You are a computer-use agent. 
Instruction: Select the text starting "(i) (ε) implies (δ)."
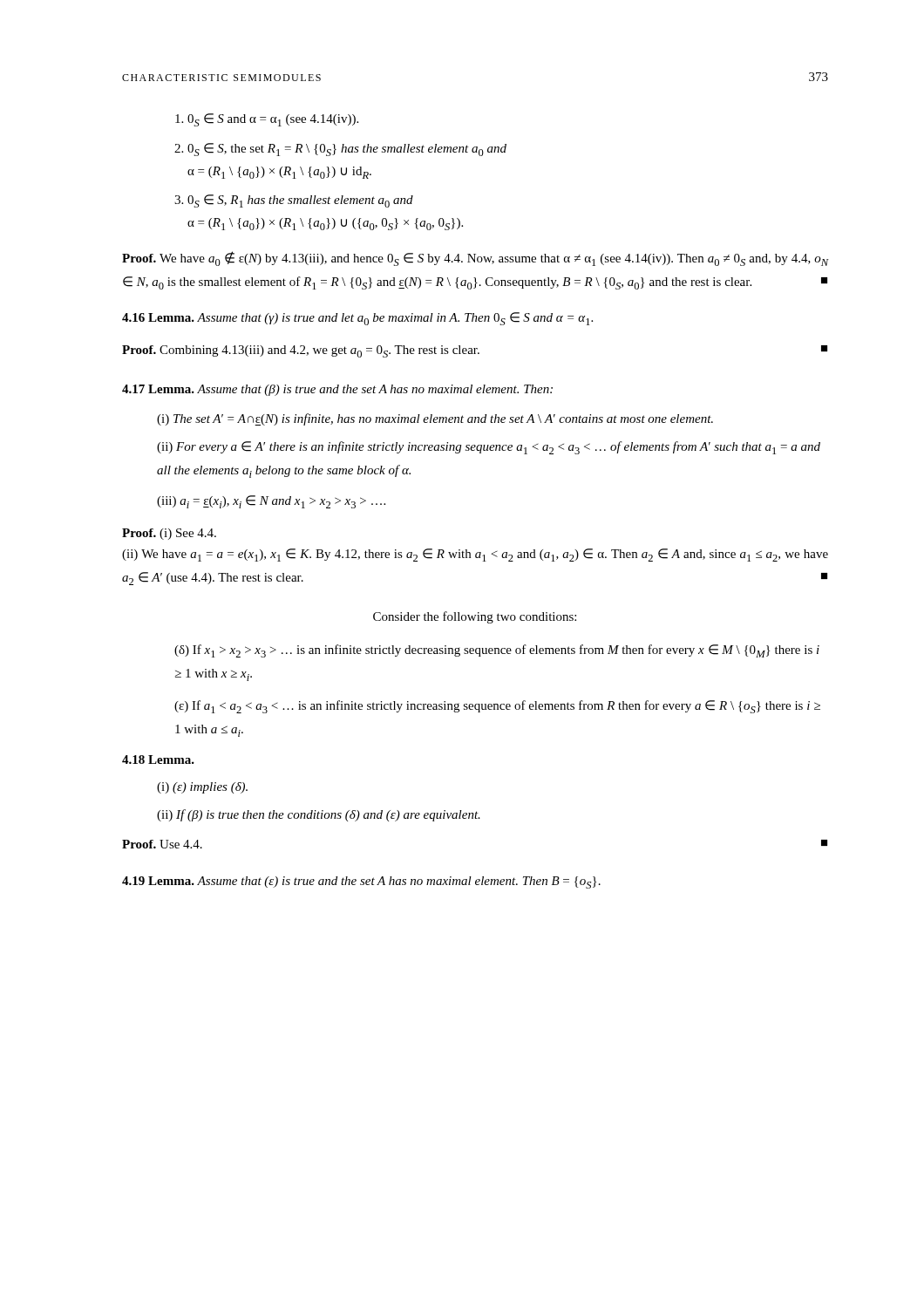202,788
